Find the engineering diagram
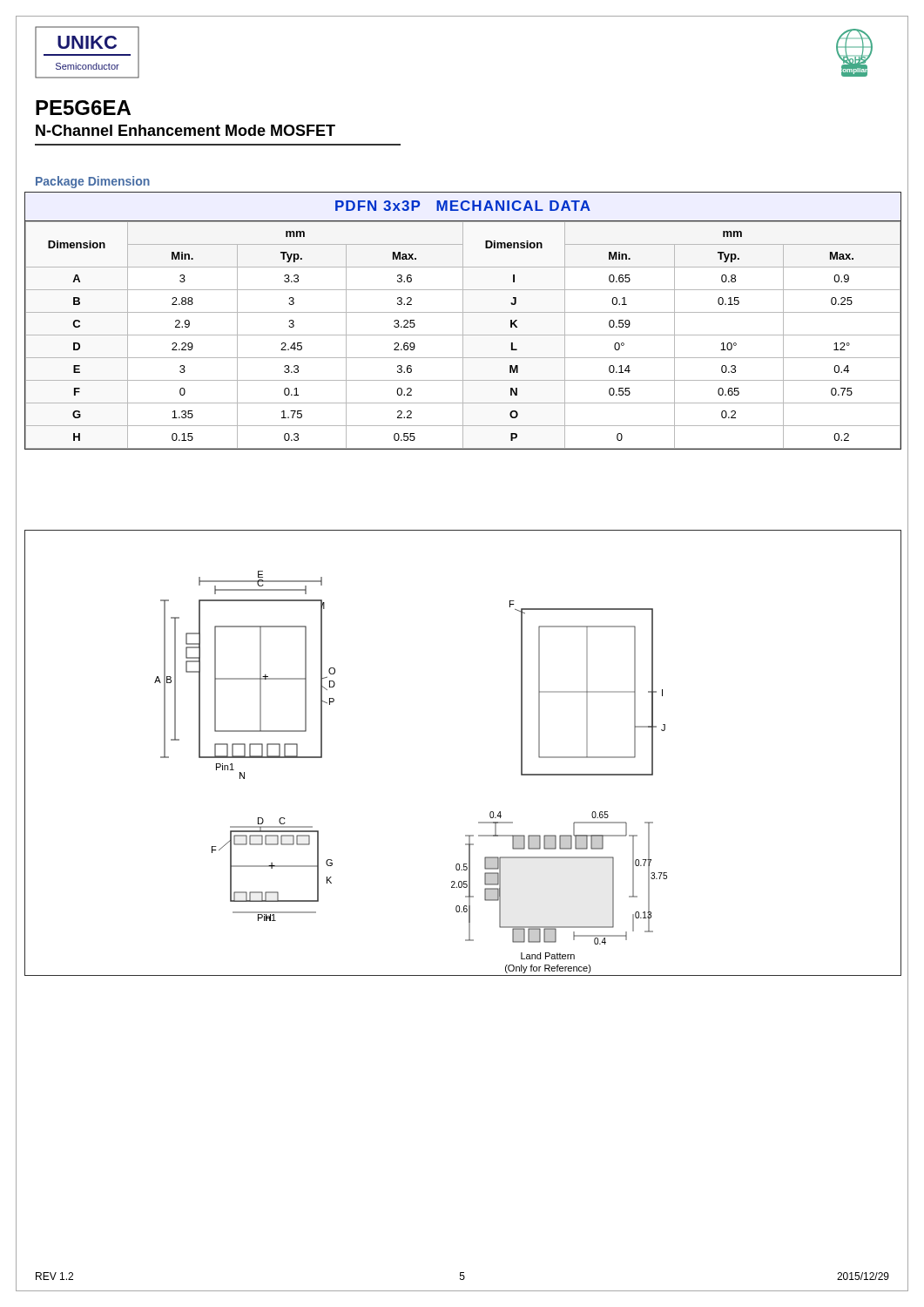 click(463, 753)
